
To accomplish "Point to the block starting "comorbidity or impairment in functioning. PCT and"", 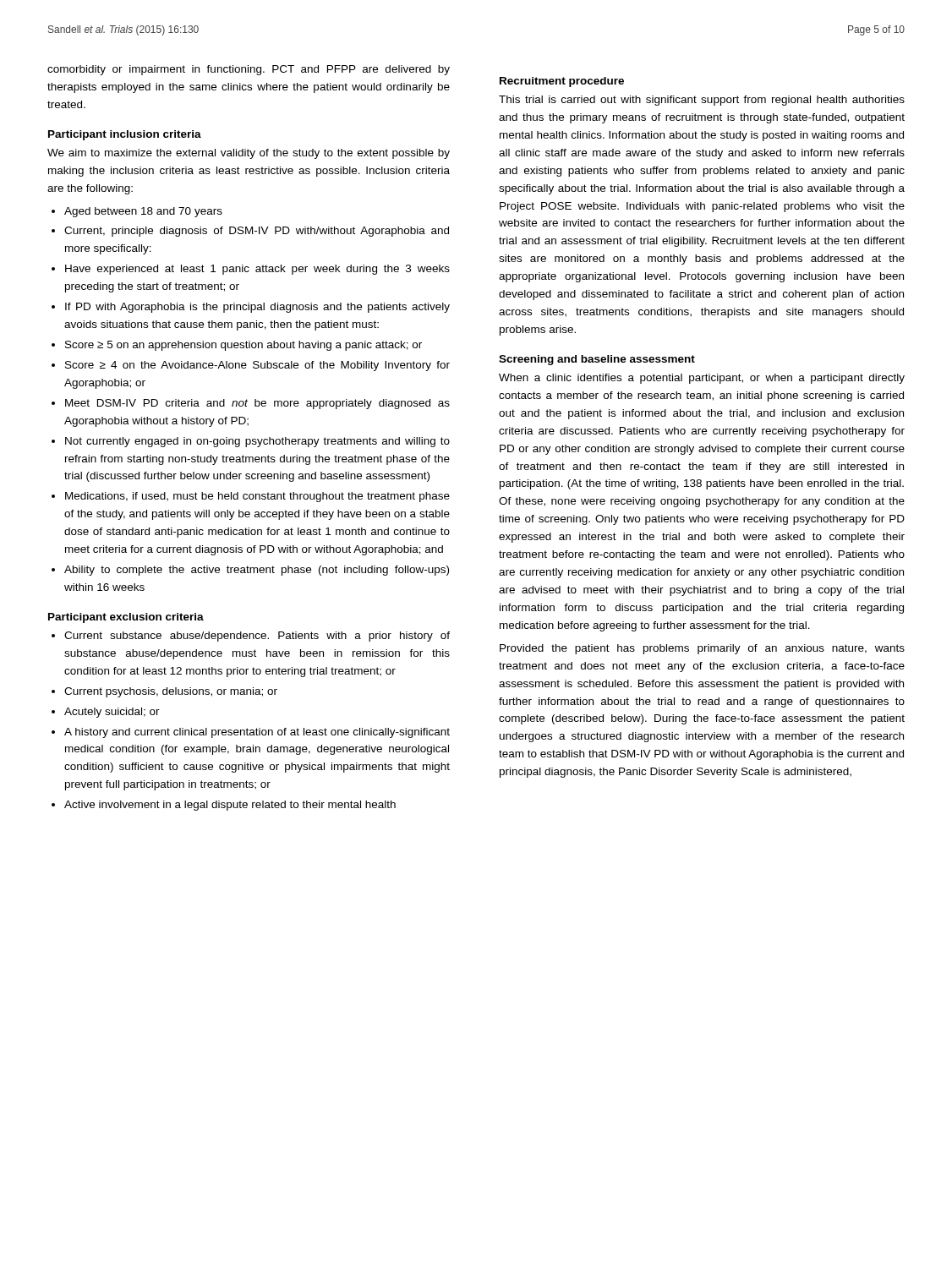I will click(249, 87).
